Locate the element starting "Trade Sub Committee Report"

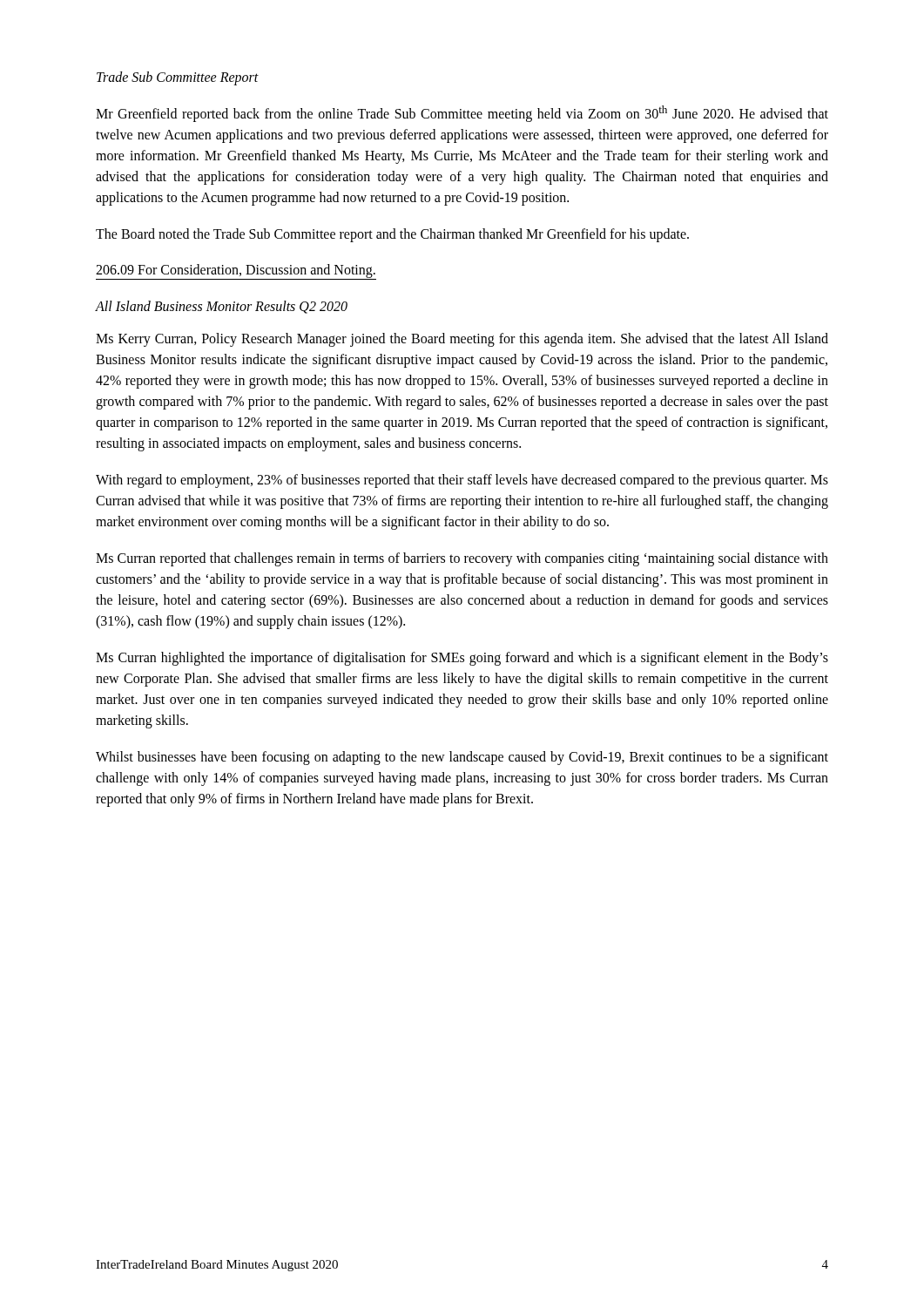(x=177, y=77)
